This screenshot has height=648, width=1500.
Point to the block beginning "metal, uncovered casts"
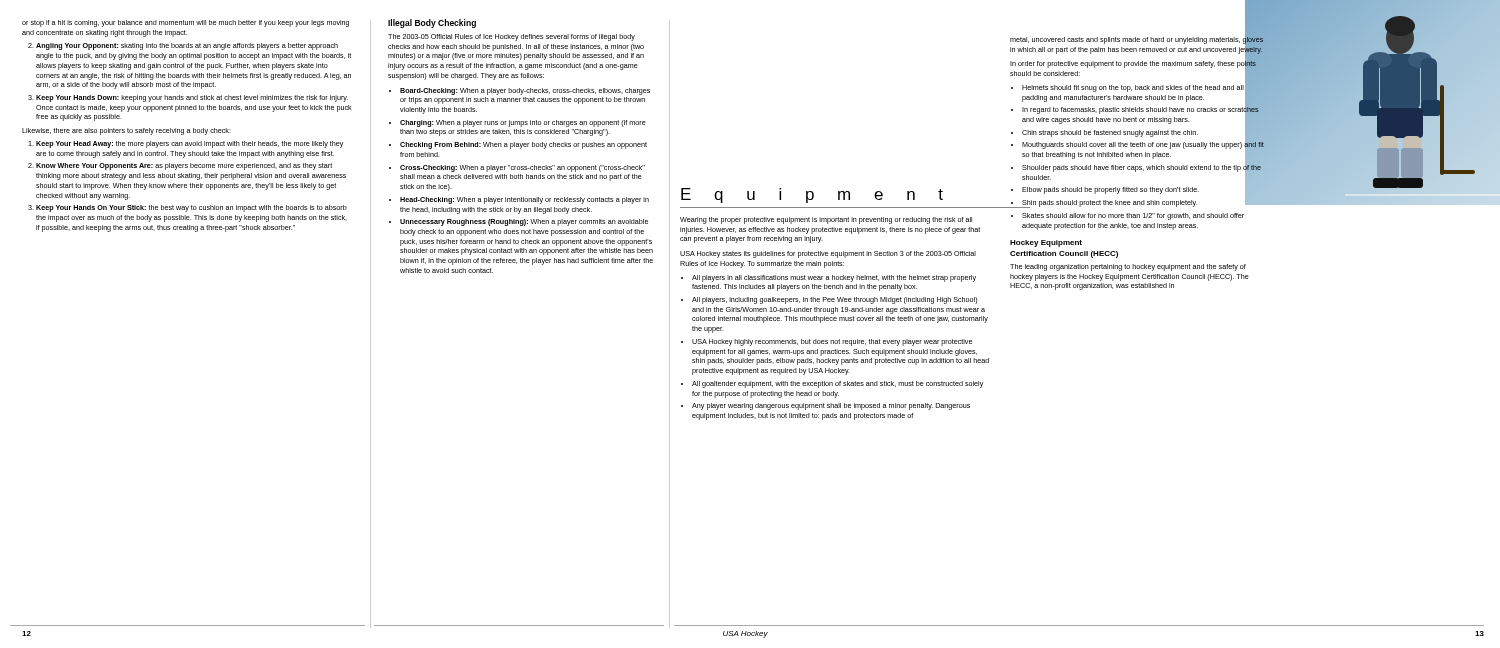1137,44
